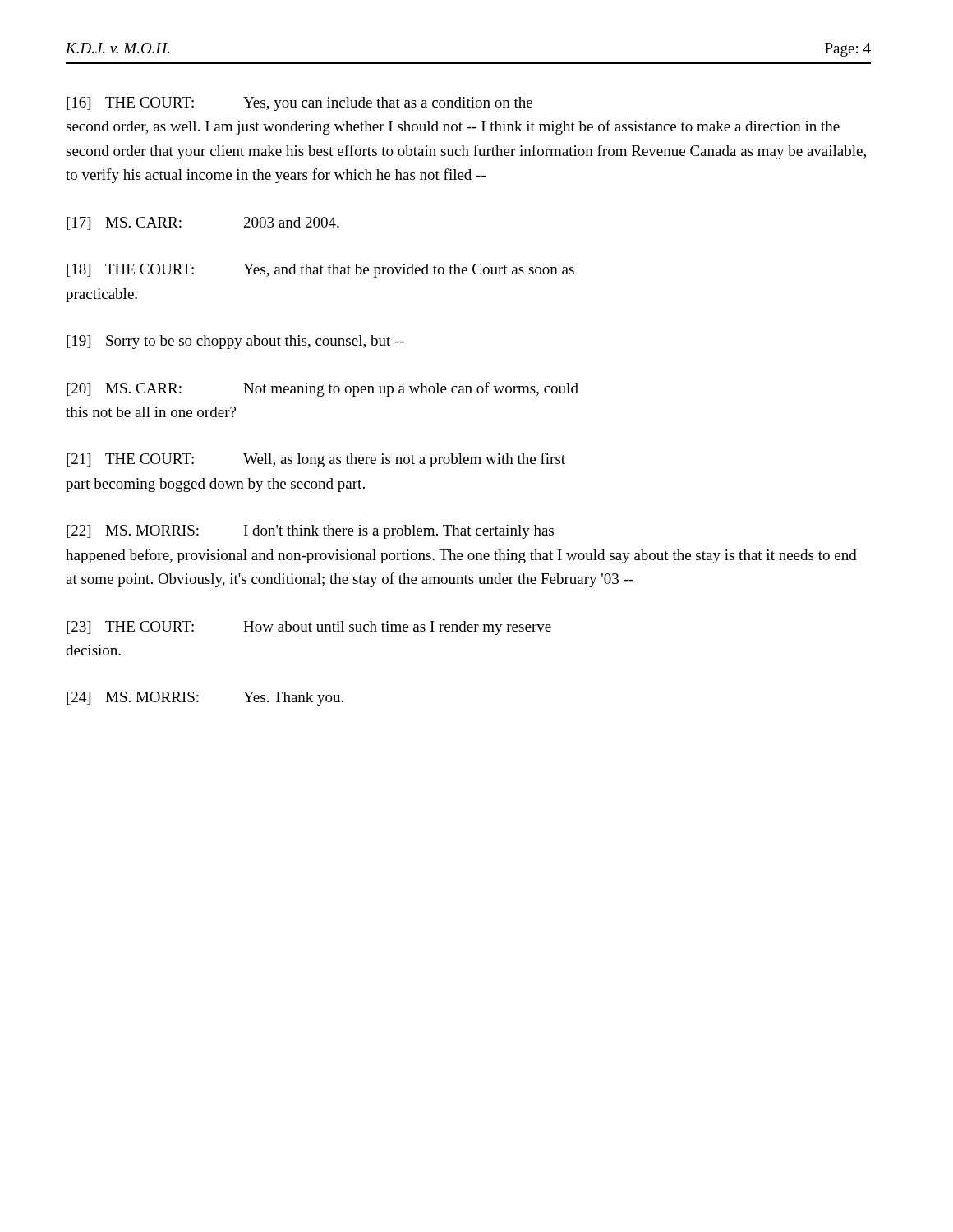Click the passage that begins "[21] THE COURT: Well, as long as there"
Image resolution: width=953 pixels, height=1232 pixels.
(x=468, y=471)
